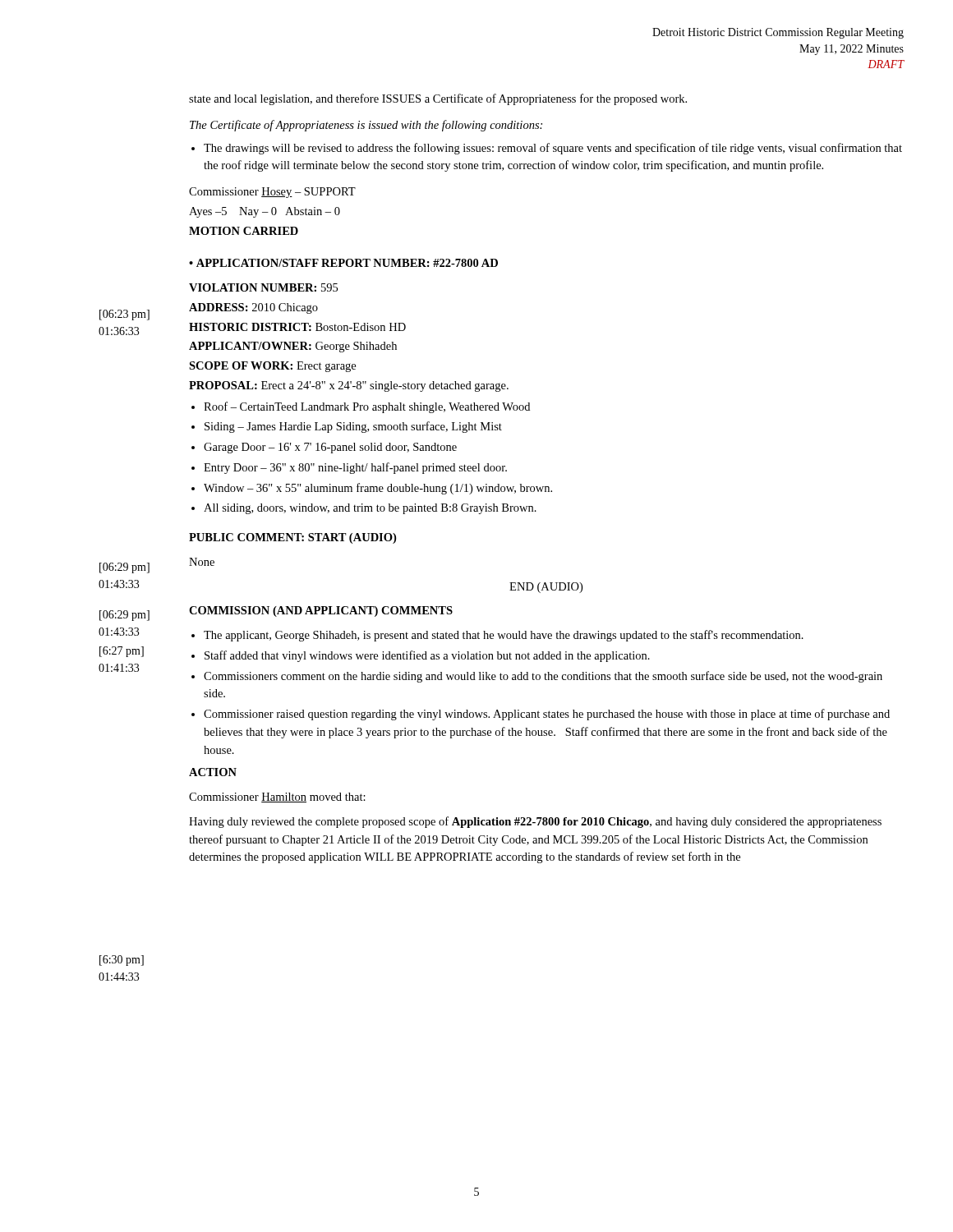Select the section header containing "COMMISSION (AND APPLICANT) COMMENTS"
Screen dimensions: 1232x953
tap(321, 611)
